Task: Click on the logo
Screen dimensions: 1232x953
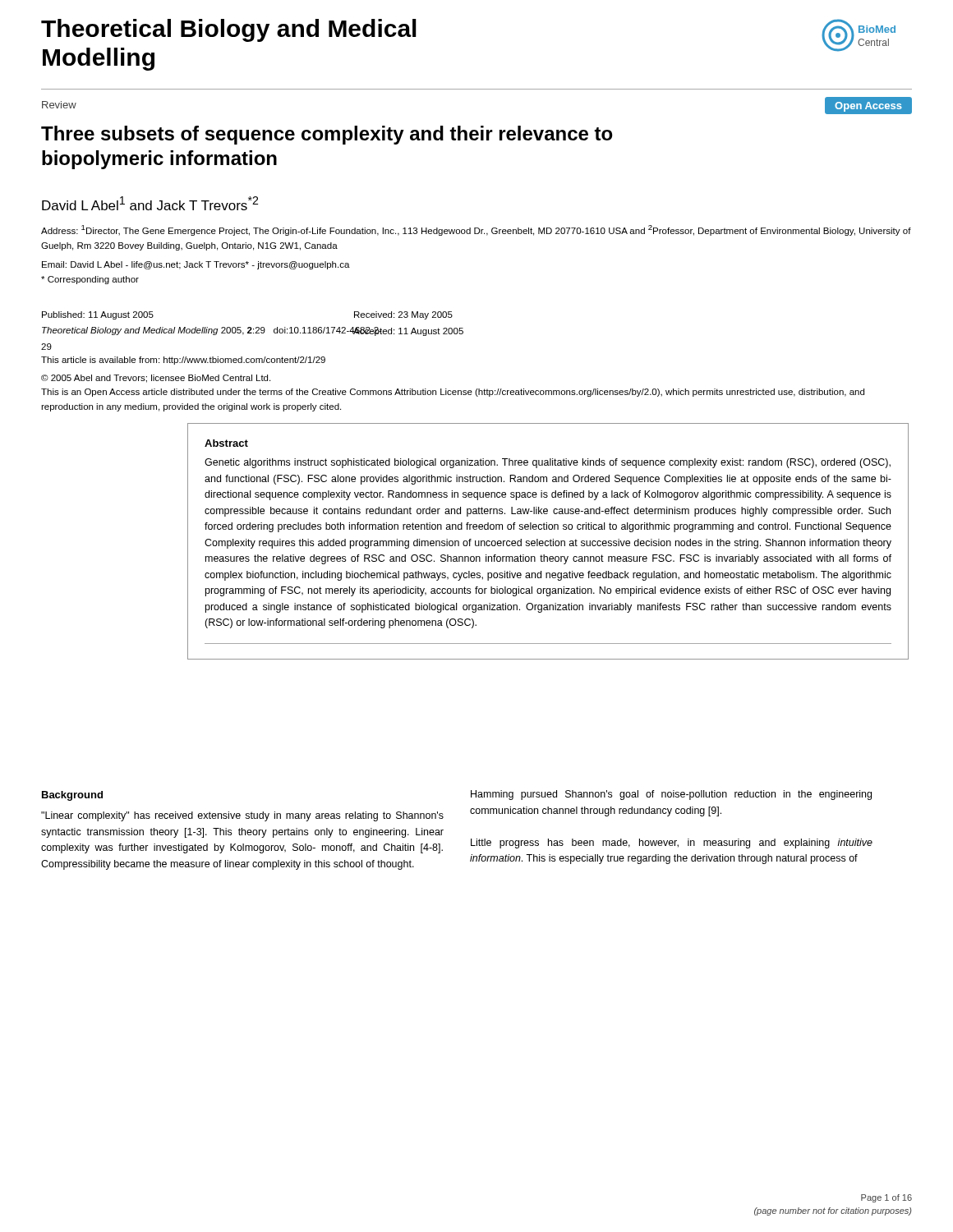Action: pos(867,37)
